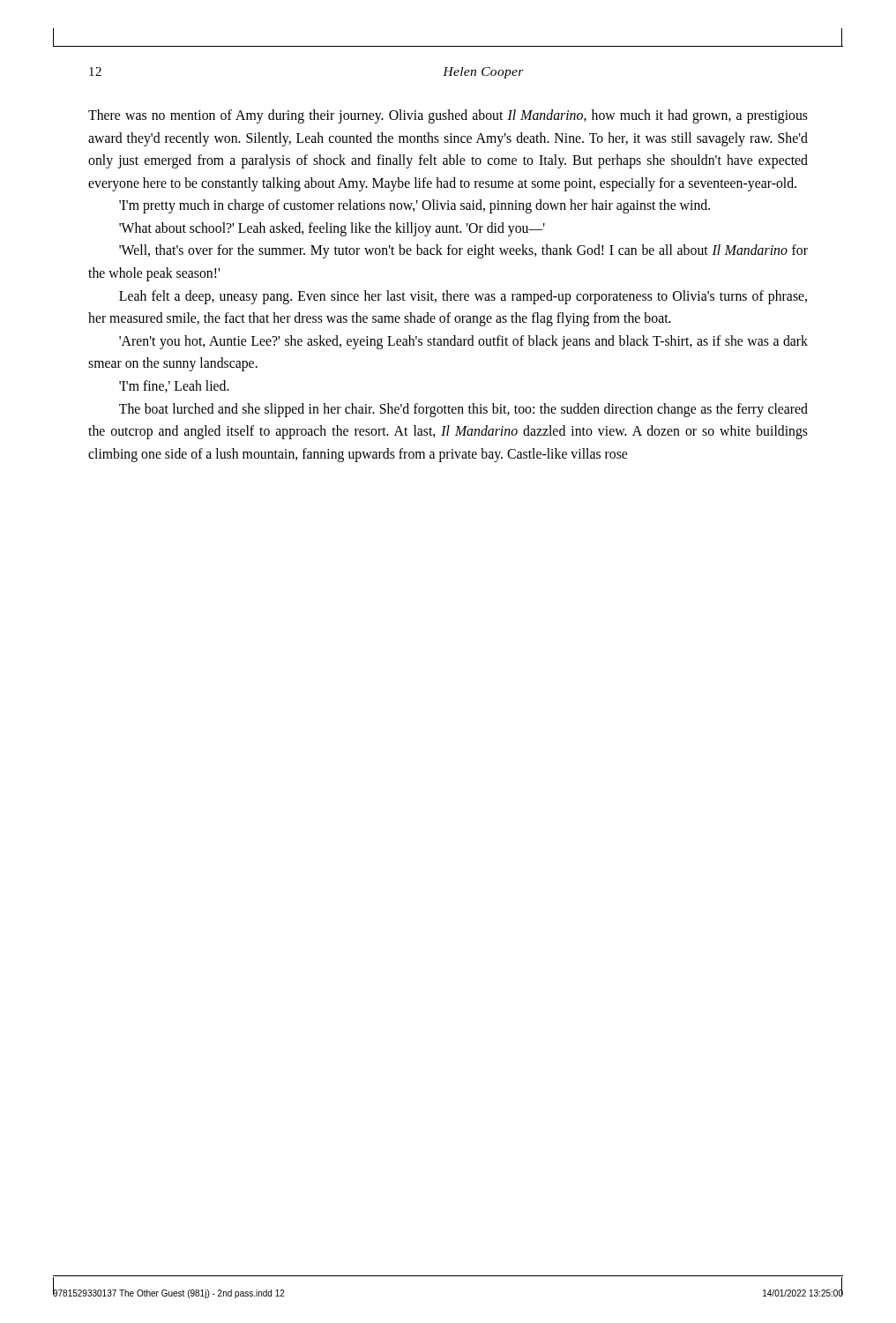Navigate to the text starting "Leah felt a deep, uneasy pang. Even"

448,307
